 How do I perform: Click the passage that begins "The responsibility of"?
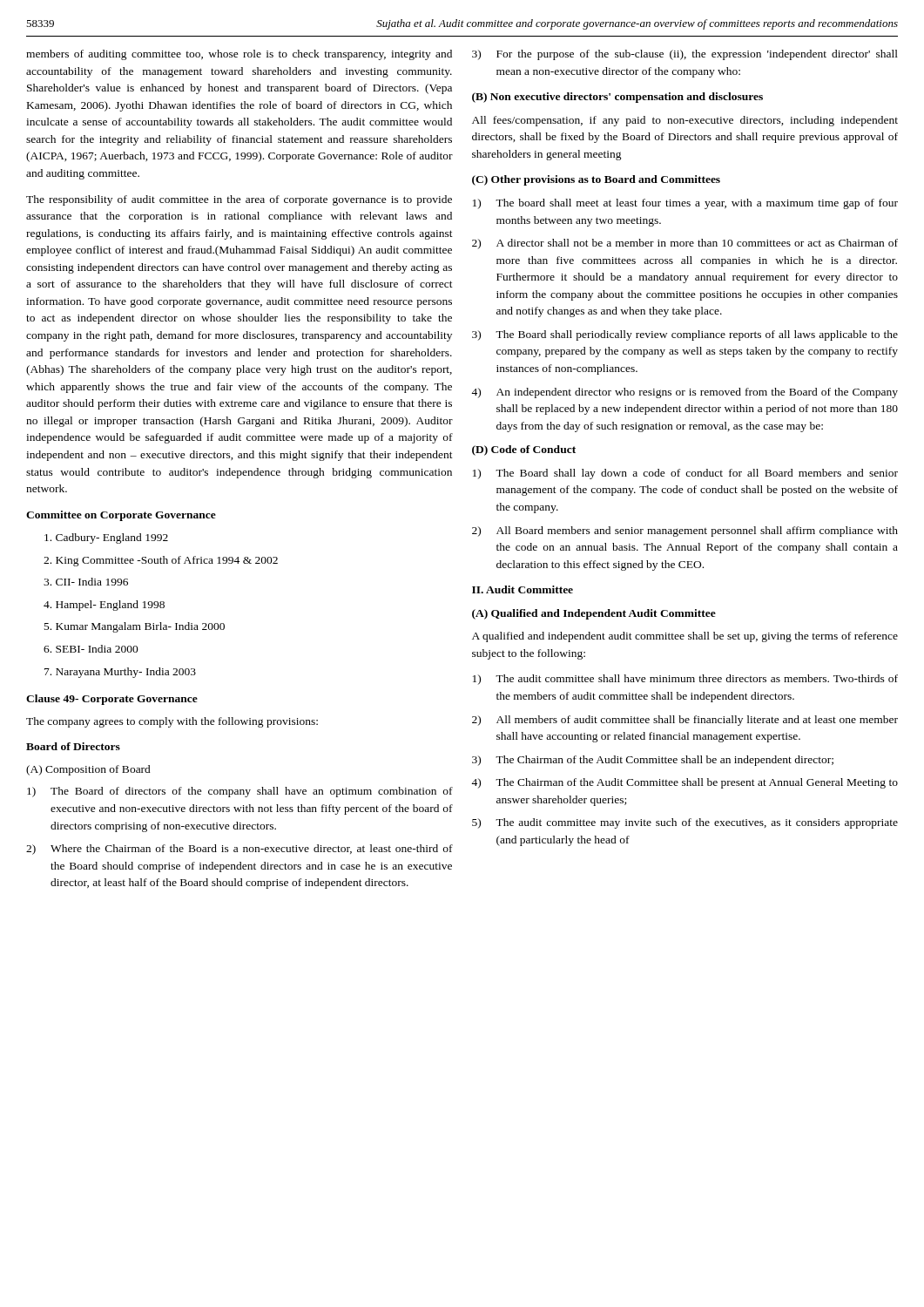pyautogui.click(x=239, y=344)
